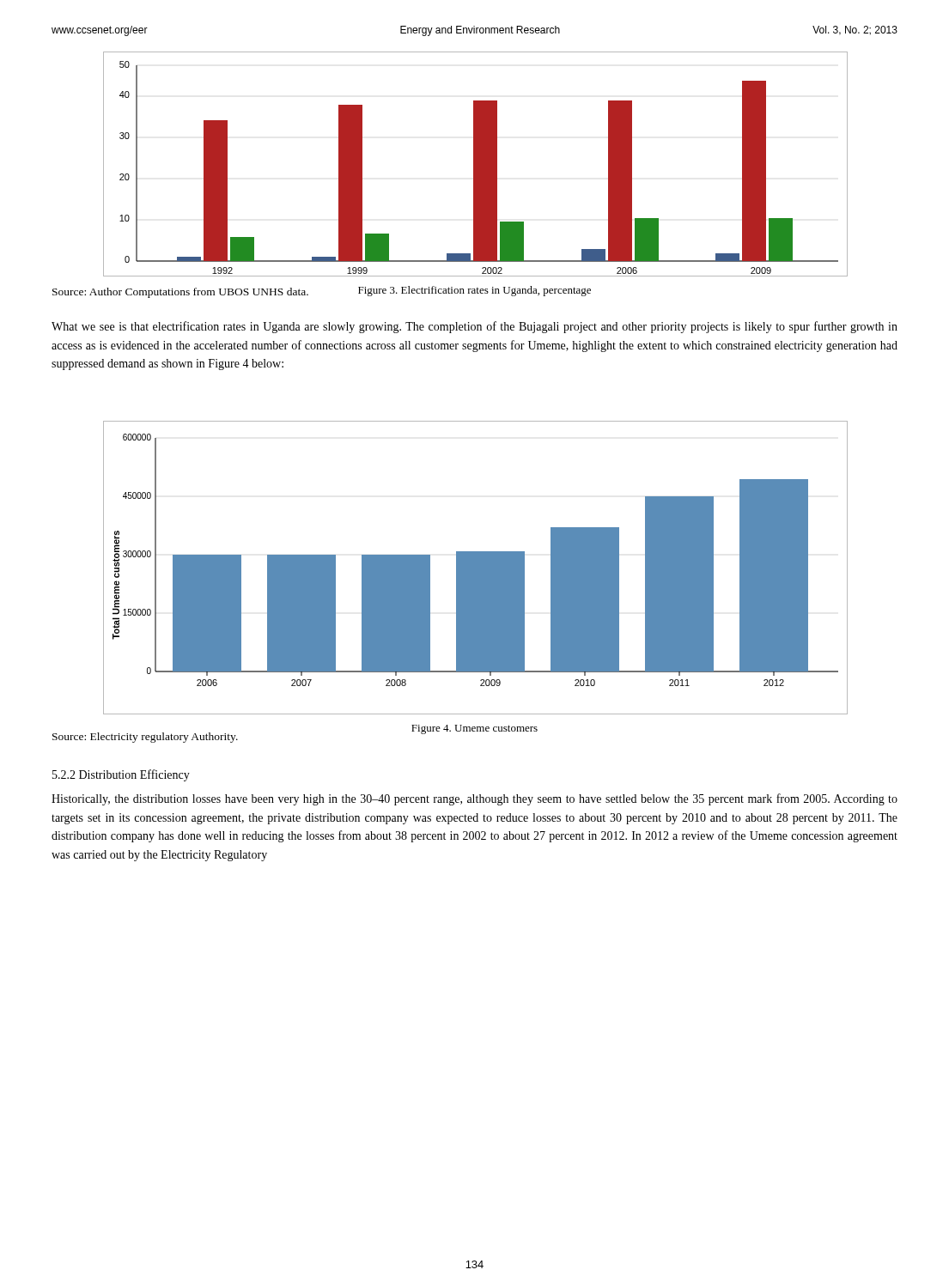Locate the caption containing "Figure 4. Umeme customers"

click(x=474, y=728)
